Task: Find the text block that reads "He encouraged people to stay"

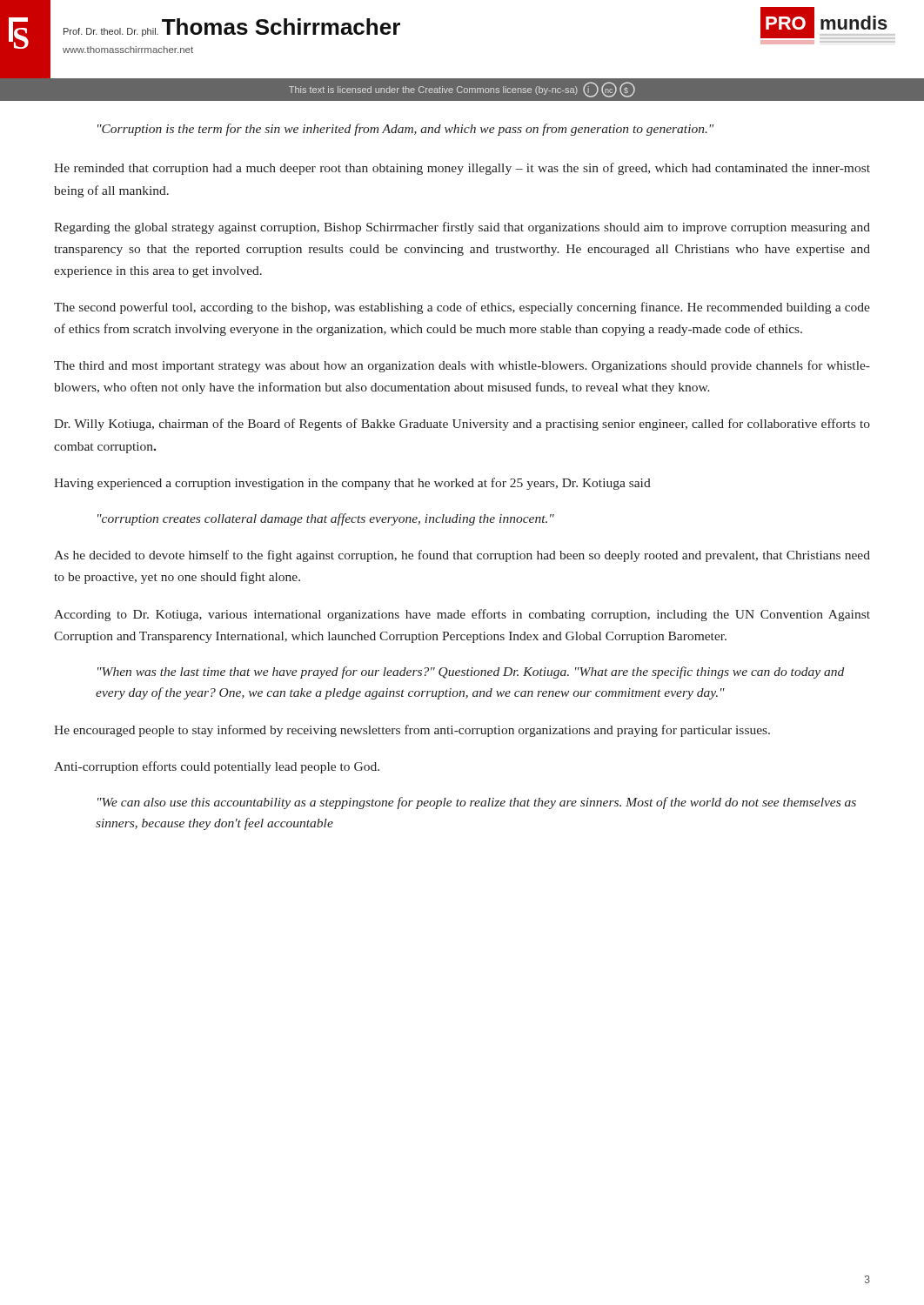Action: pos(412,729)
